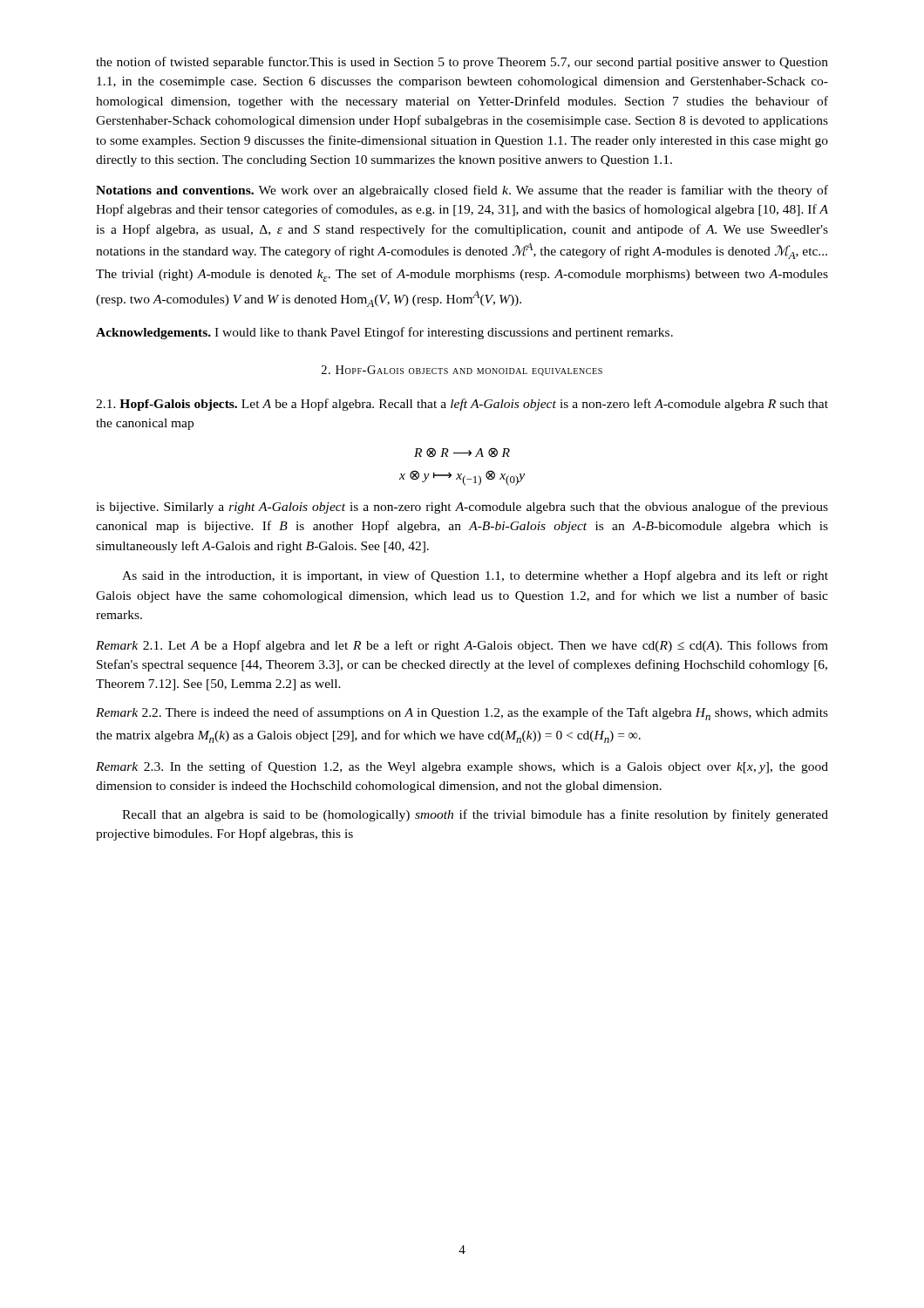Viewport: 924px width, 1308px height.
Task: Find the text block with the text "As said in the introduction, it"
Action: (x=462, y=595)
